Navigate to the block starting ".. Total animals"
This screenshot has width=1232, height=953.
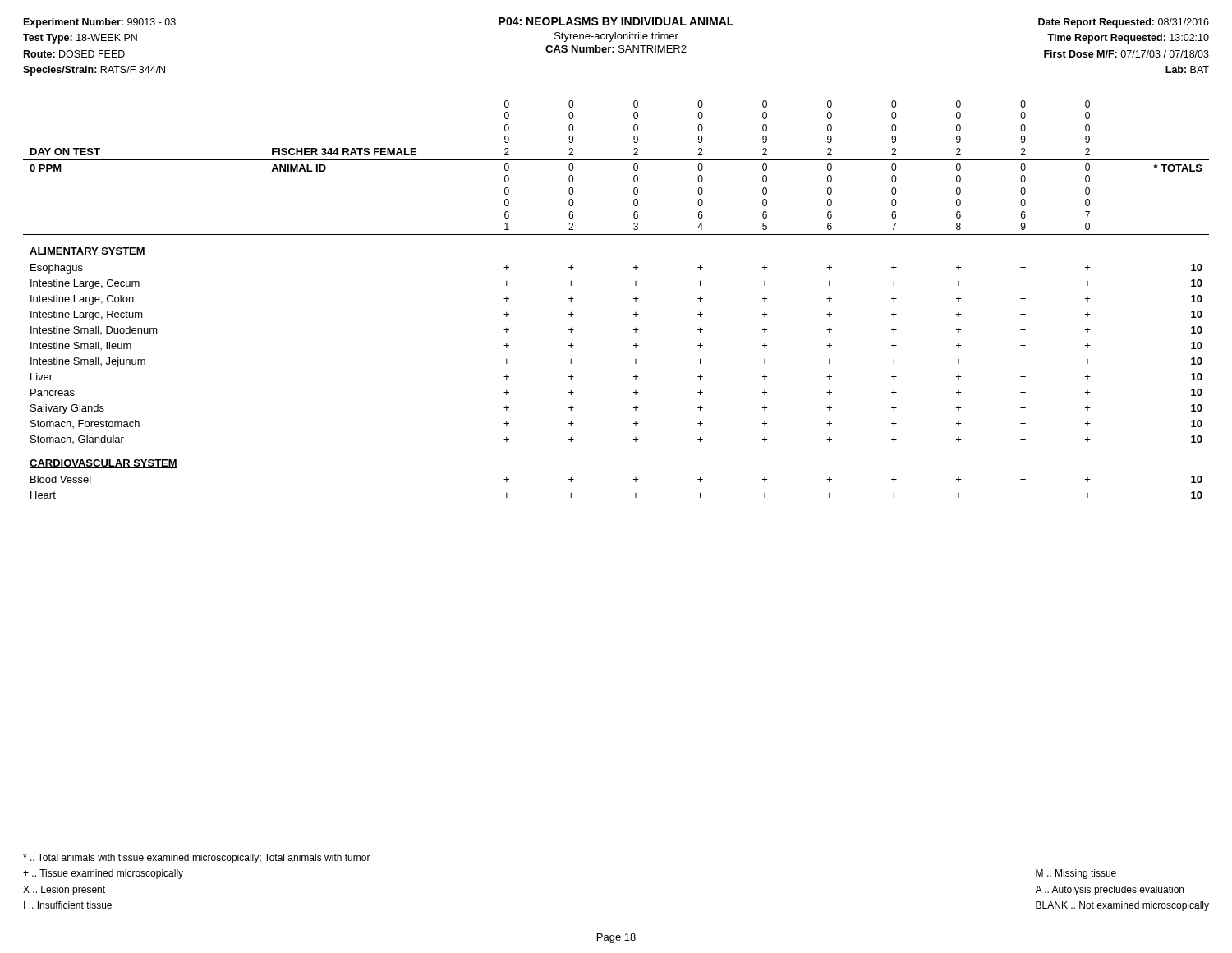tap(197, 859)
